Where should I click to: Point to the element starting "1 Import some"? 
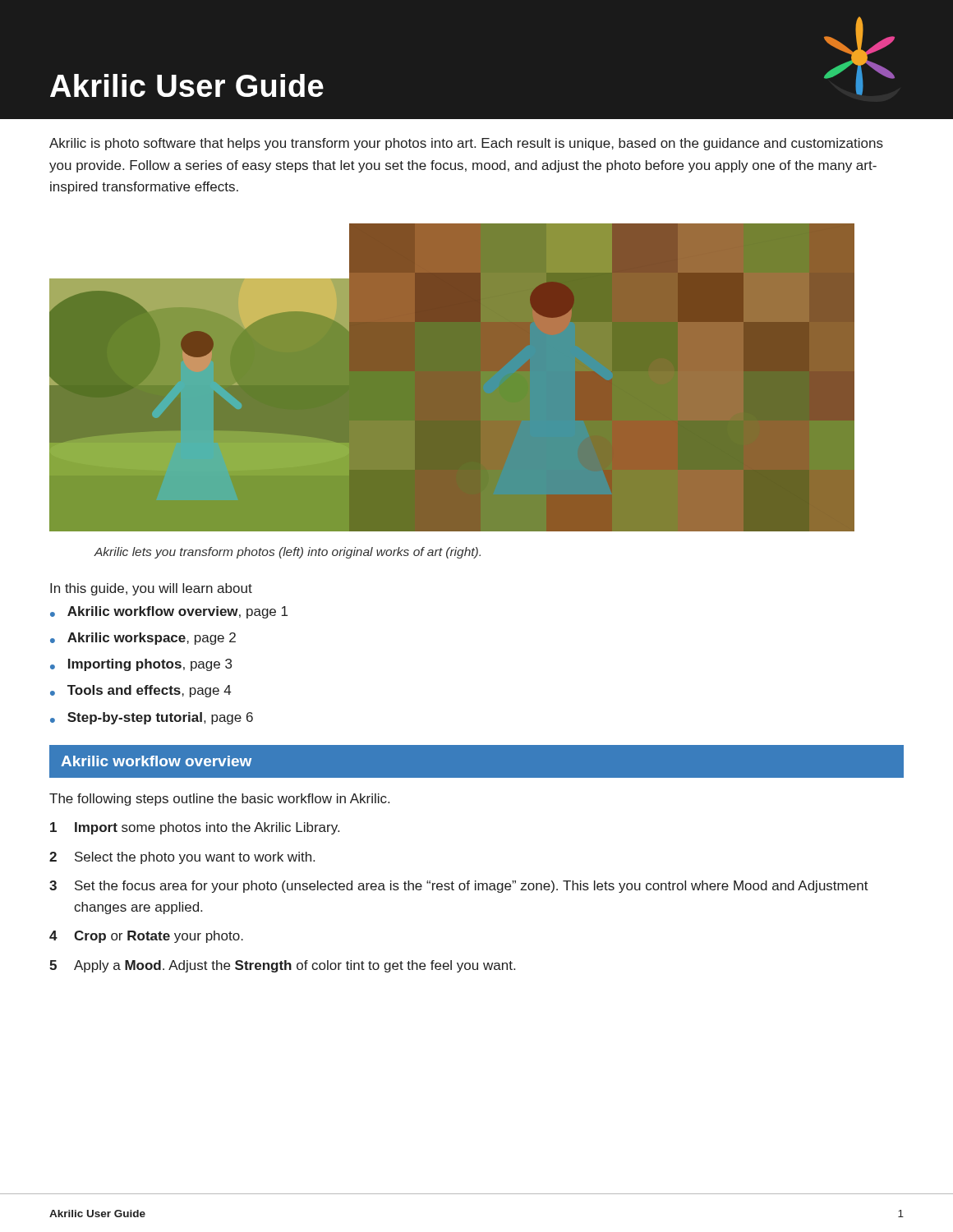(x=195, y=828)
